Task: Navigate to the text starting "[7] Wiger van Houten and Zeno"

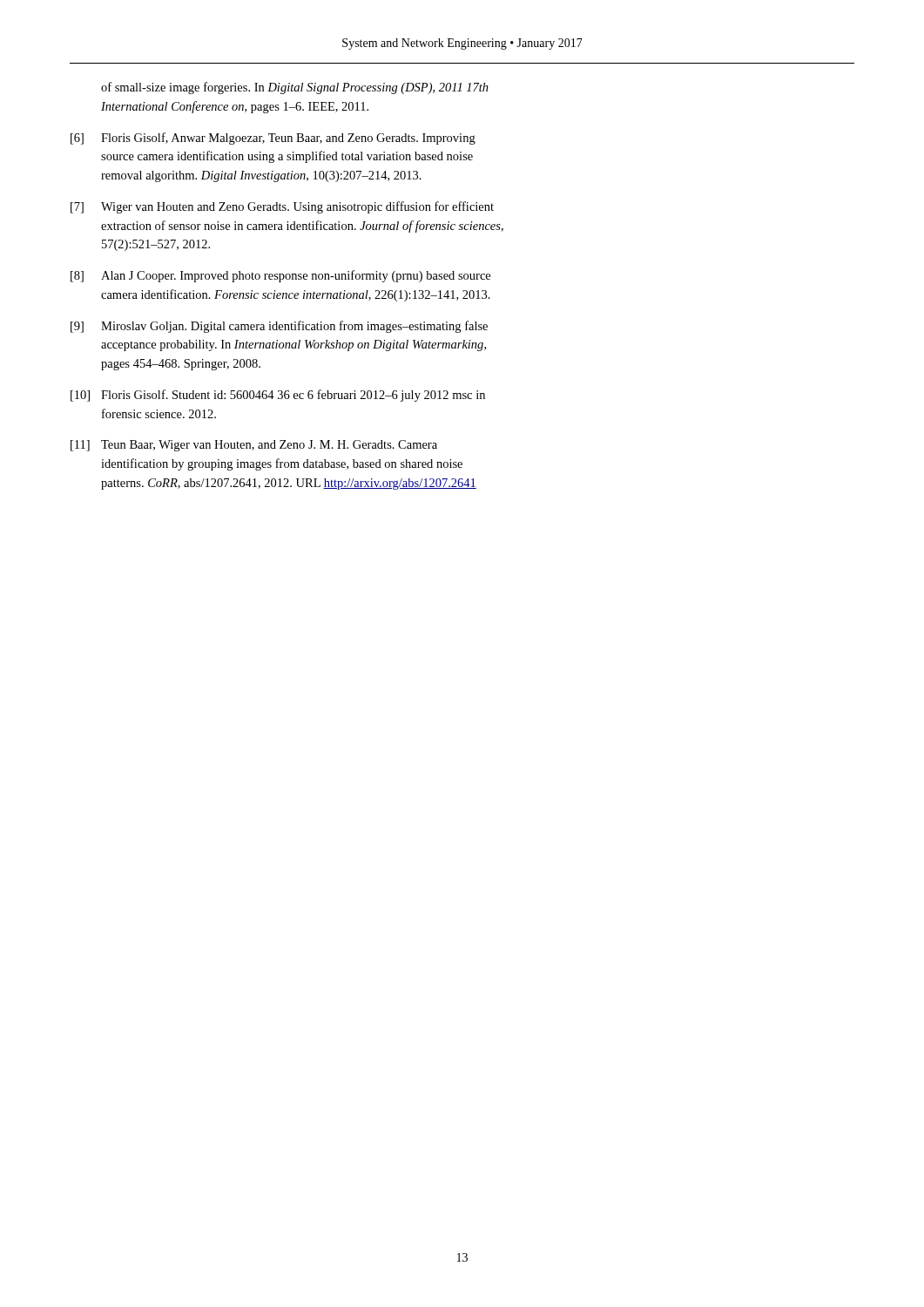Action: [x=287, y=226]
